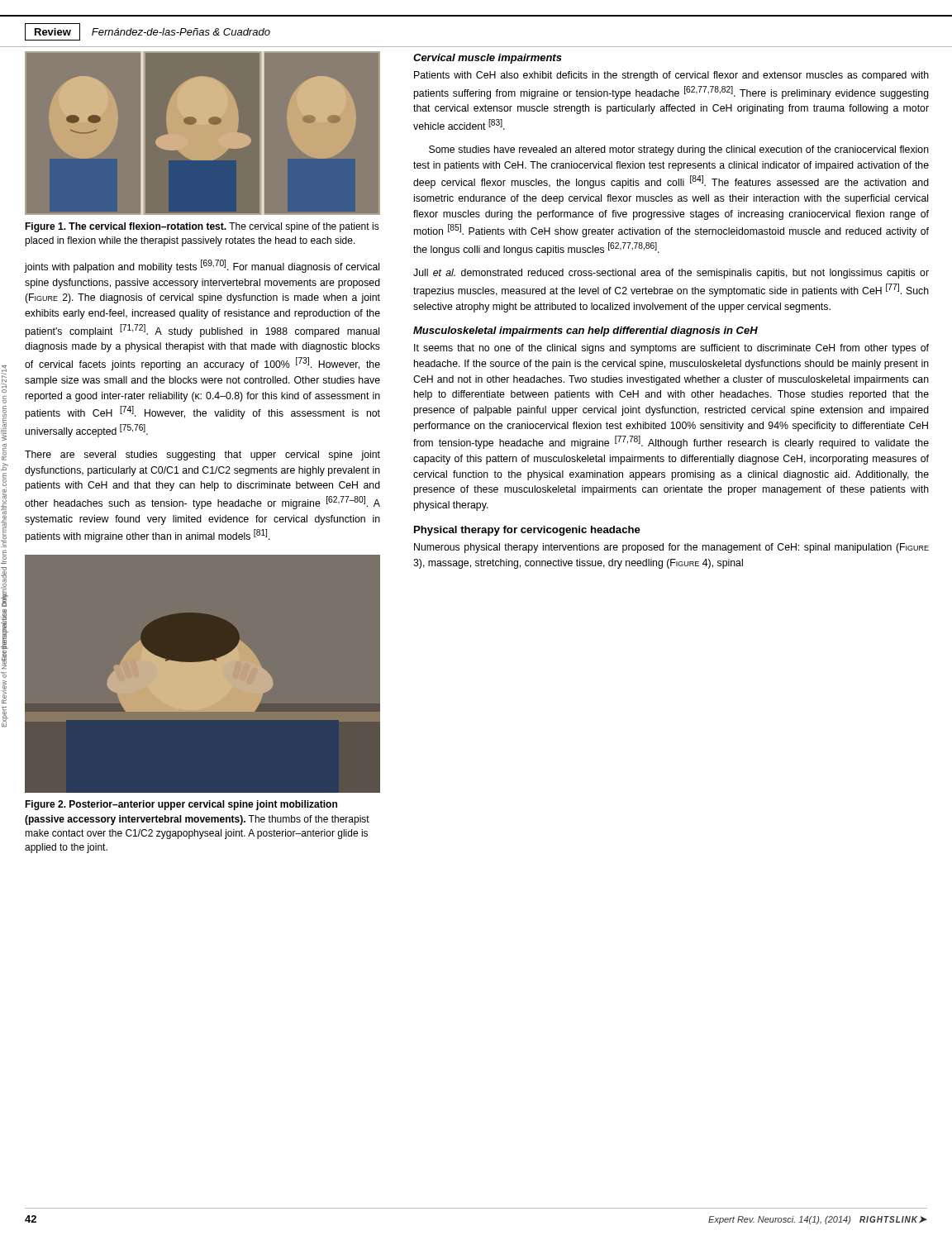This screenshot has width=952, height=1240.
Task: Navigate to the element starting "Cervical muscle impairments"
Action: click(488, 57)
